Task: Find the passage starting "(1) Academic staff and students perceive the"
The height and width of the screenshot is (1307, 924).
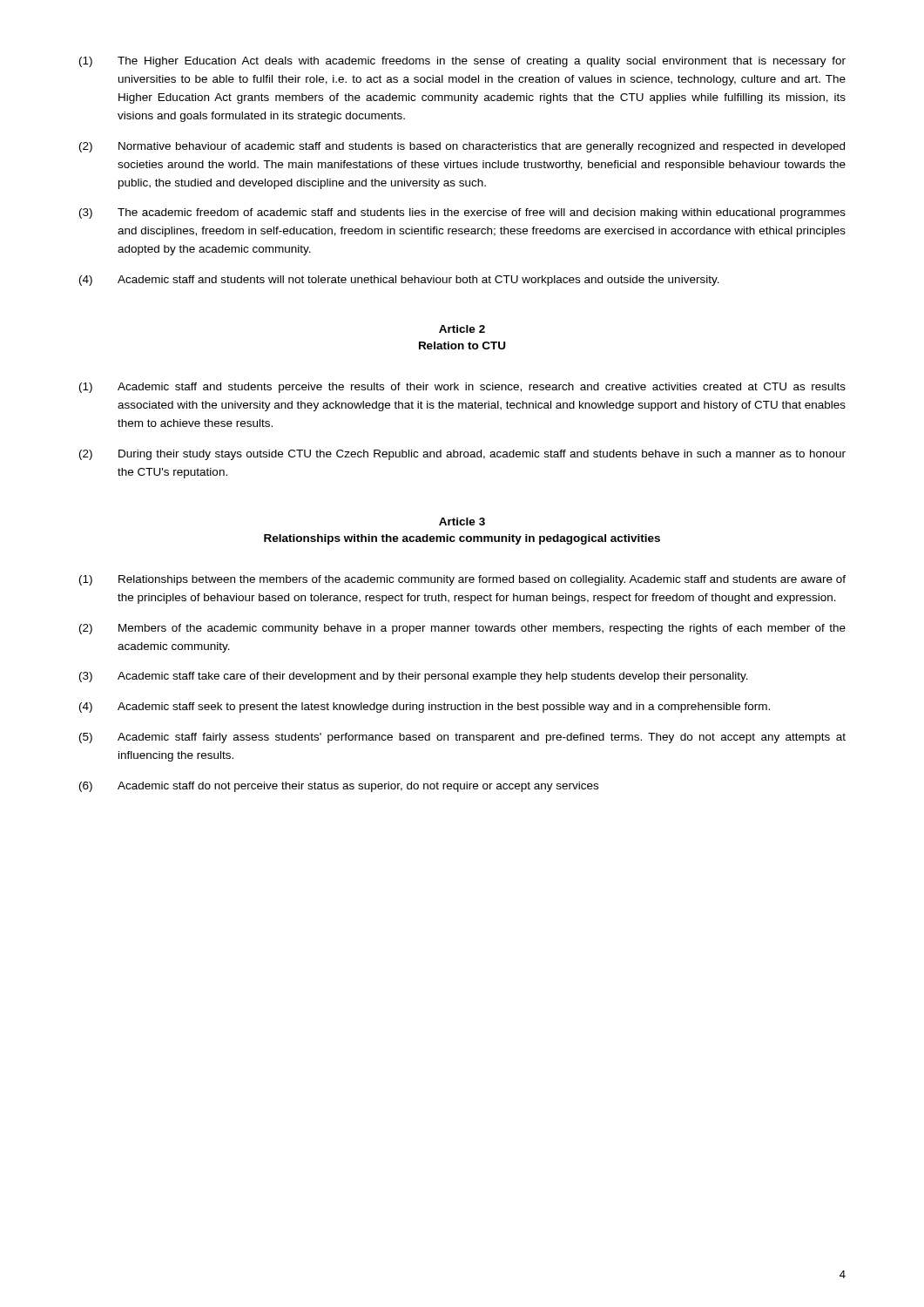Action: (x=462, y=406)
